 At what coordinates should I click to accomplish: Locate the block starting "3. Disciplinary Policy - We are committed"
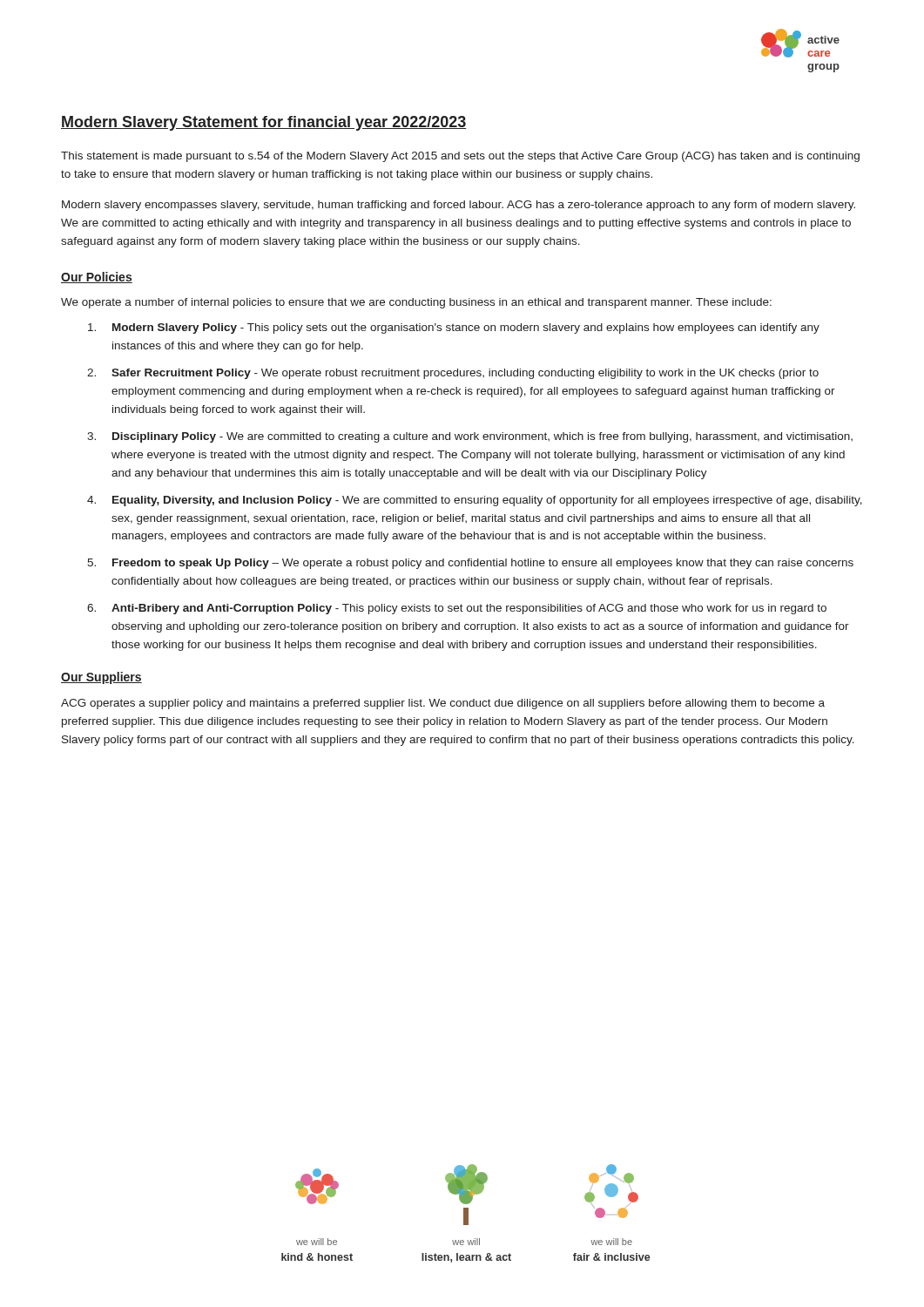[x=475, y=455]
